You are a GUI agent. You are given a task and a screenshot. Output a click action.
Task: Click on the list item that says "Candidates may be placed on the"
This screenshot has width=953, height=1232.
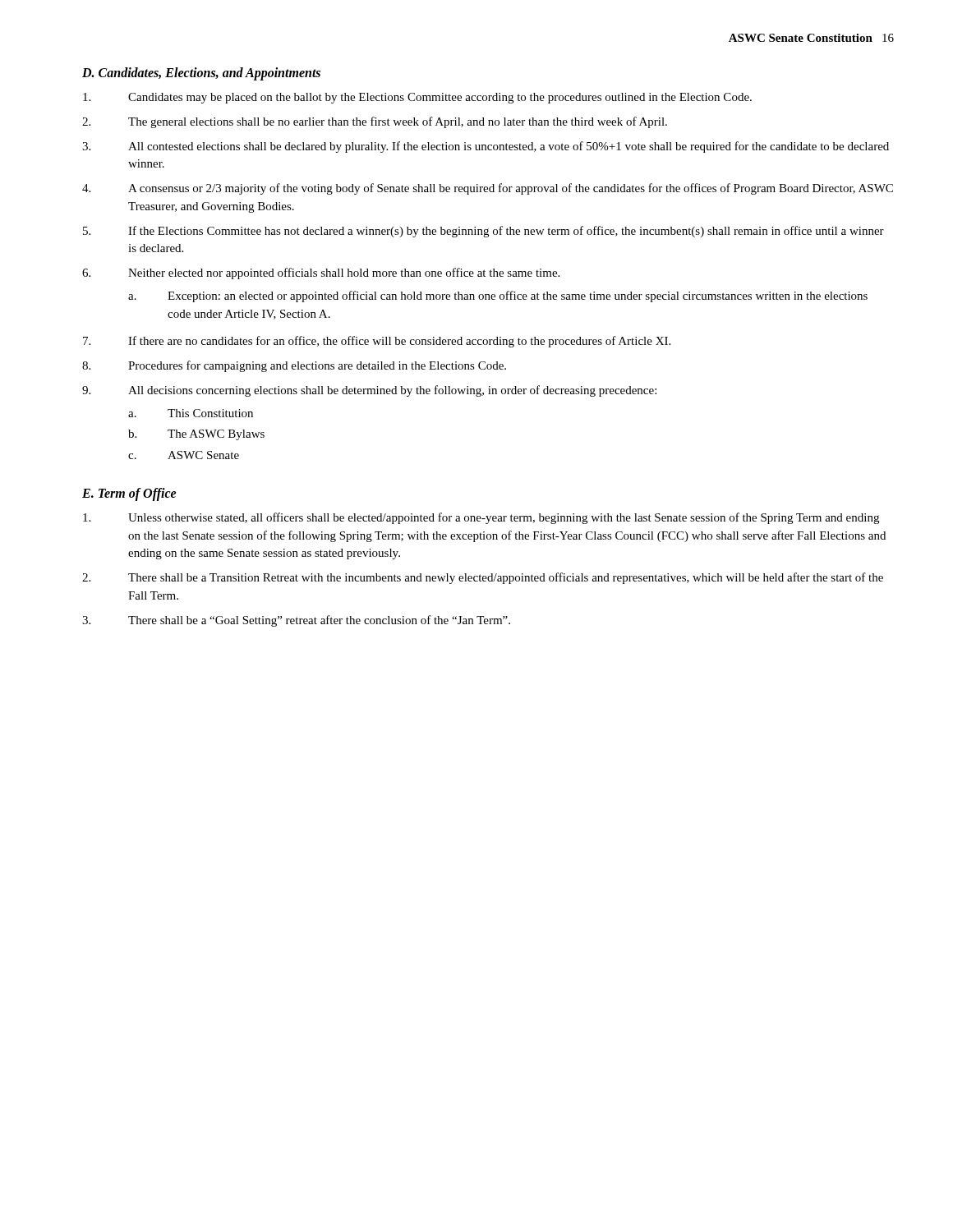pos(488,98)
